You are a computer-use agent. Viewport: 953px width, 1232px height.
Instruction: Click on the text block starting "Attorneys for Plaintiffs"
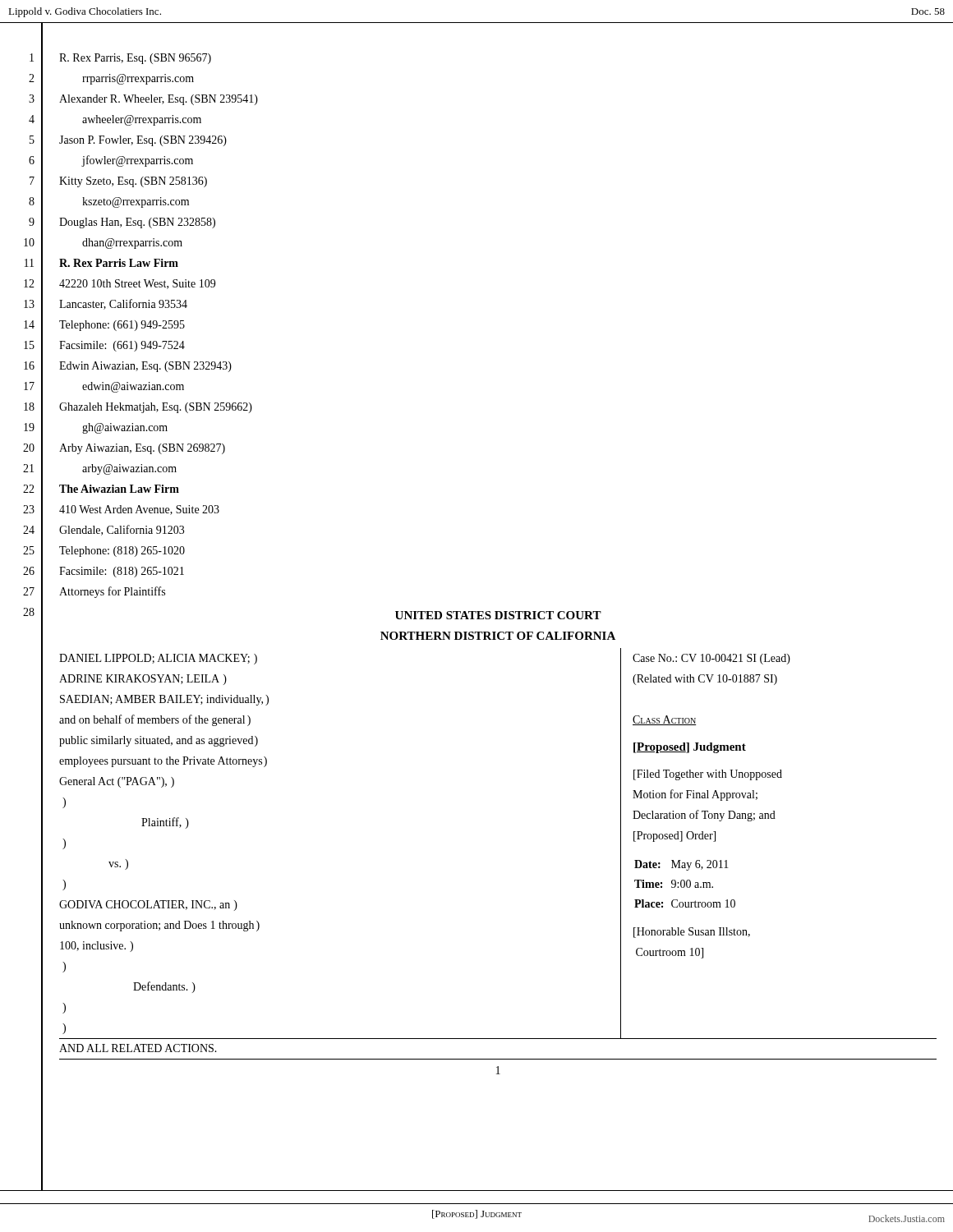(112, 592)
